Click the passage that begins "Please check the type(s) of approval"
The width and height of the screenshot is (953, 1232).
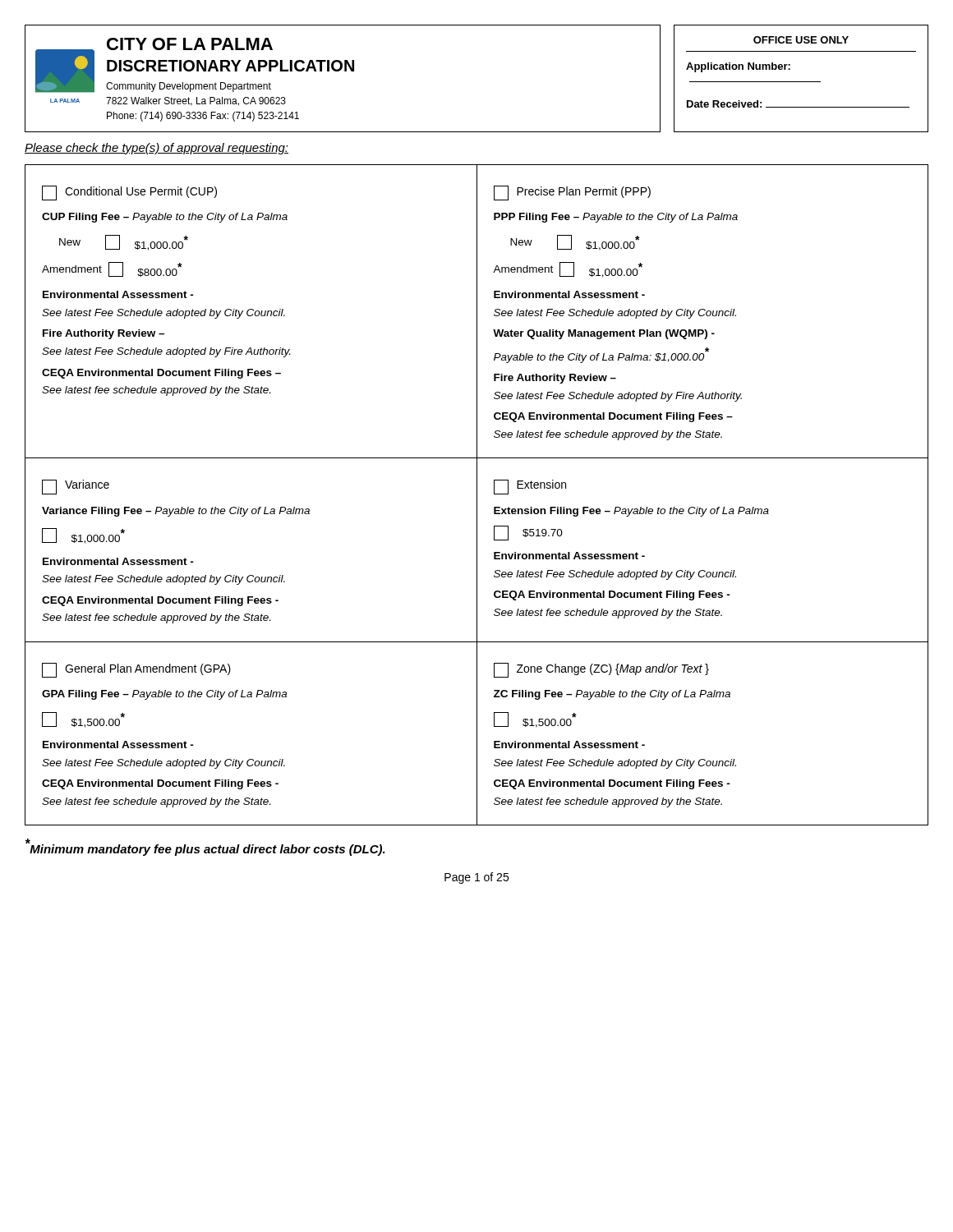tap(157, 147)
